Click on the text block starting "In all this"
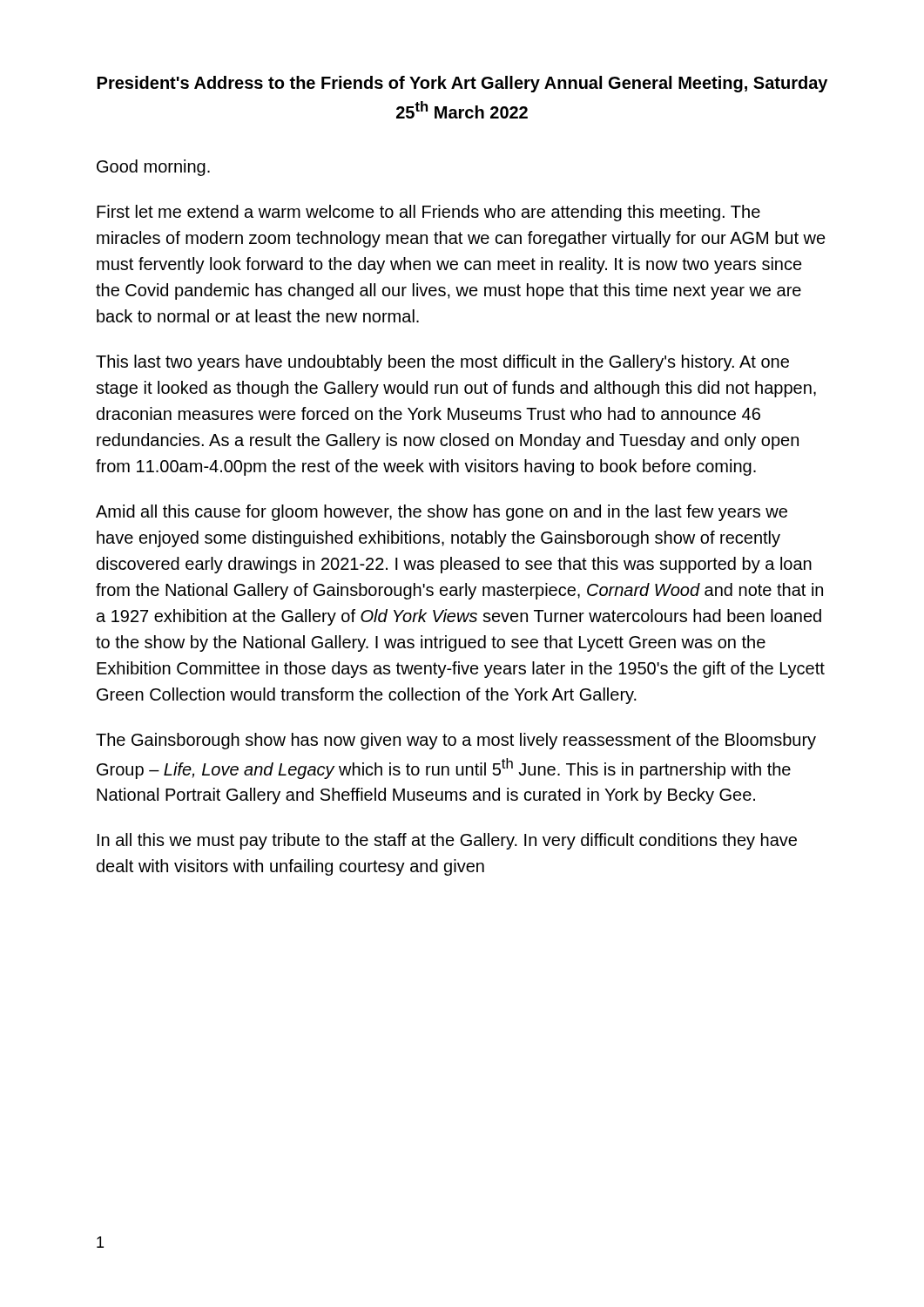Screen dimensions: 1307x924 click(447, 853)
